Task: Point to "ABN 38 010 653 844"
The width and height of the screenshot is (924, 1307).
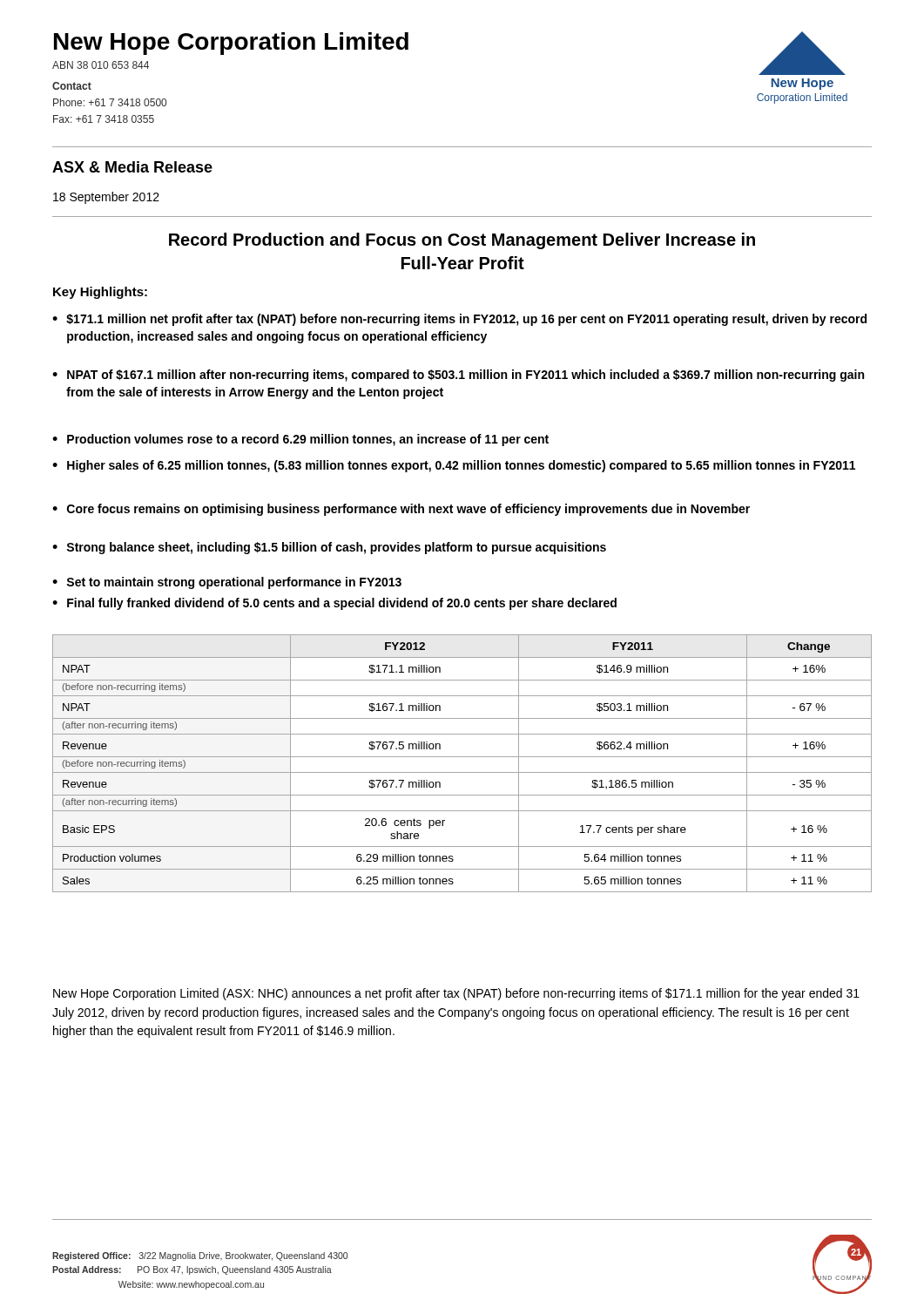Action: coord(101,65)
